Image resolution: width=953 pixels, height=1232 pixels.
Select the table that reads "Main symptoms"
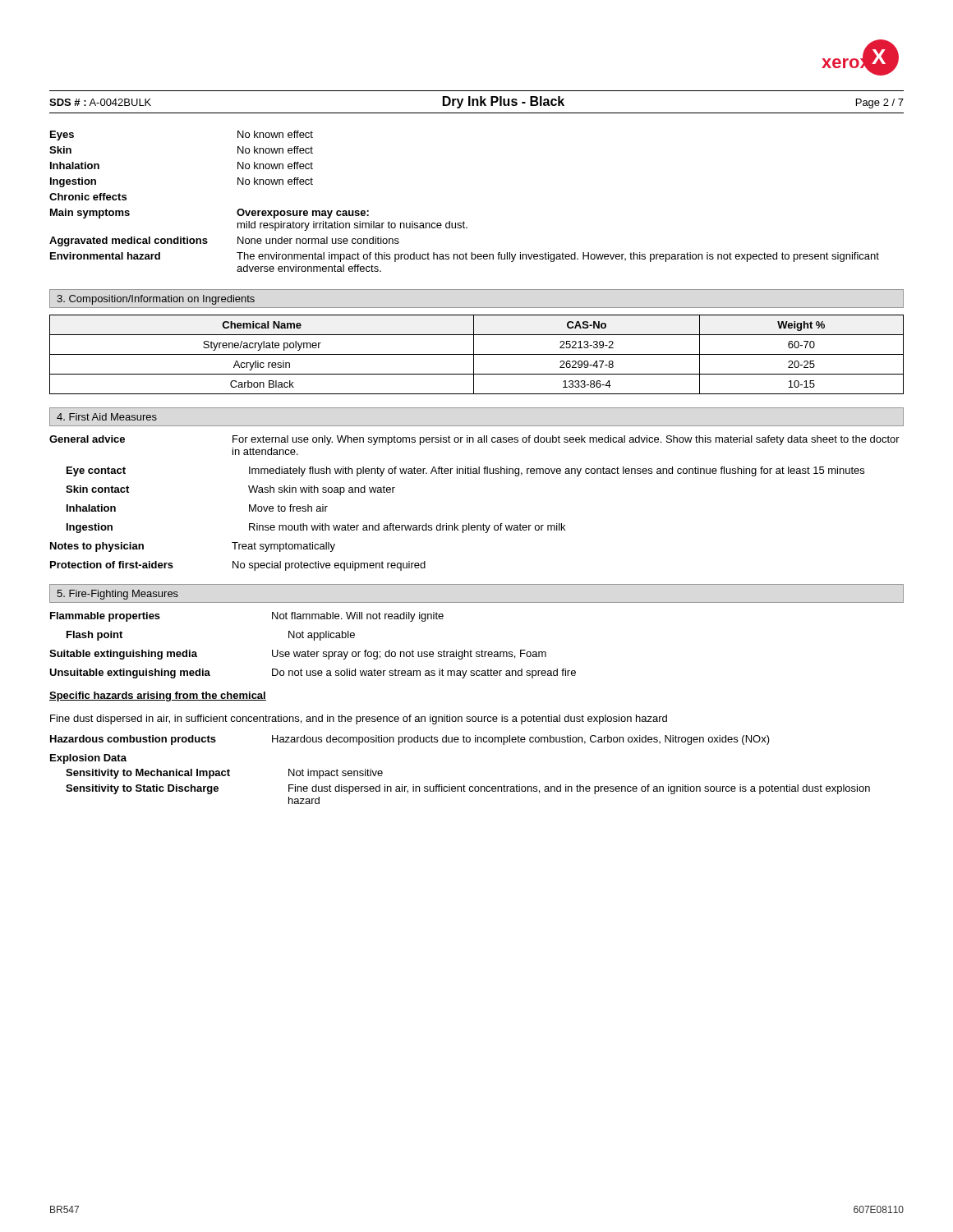click(476, 201)
